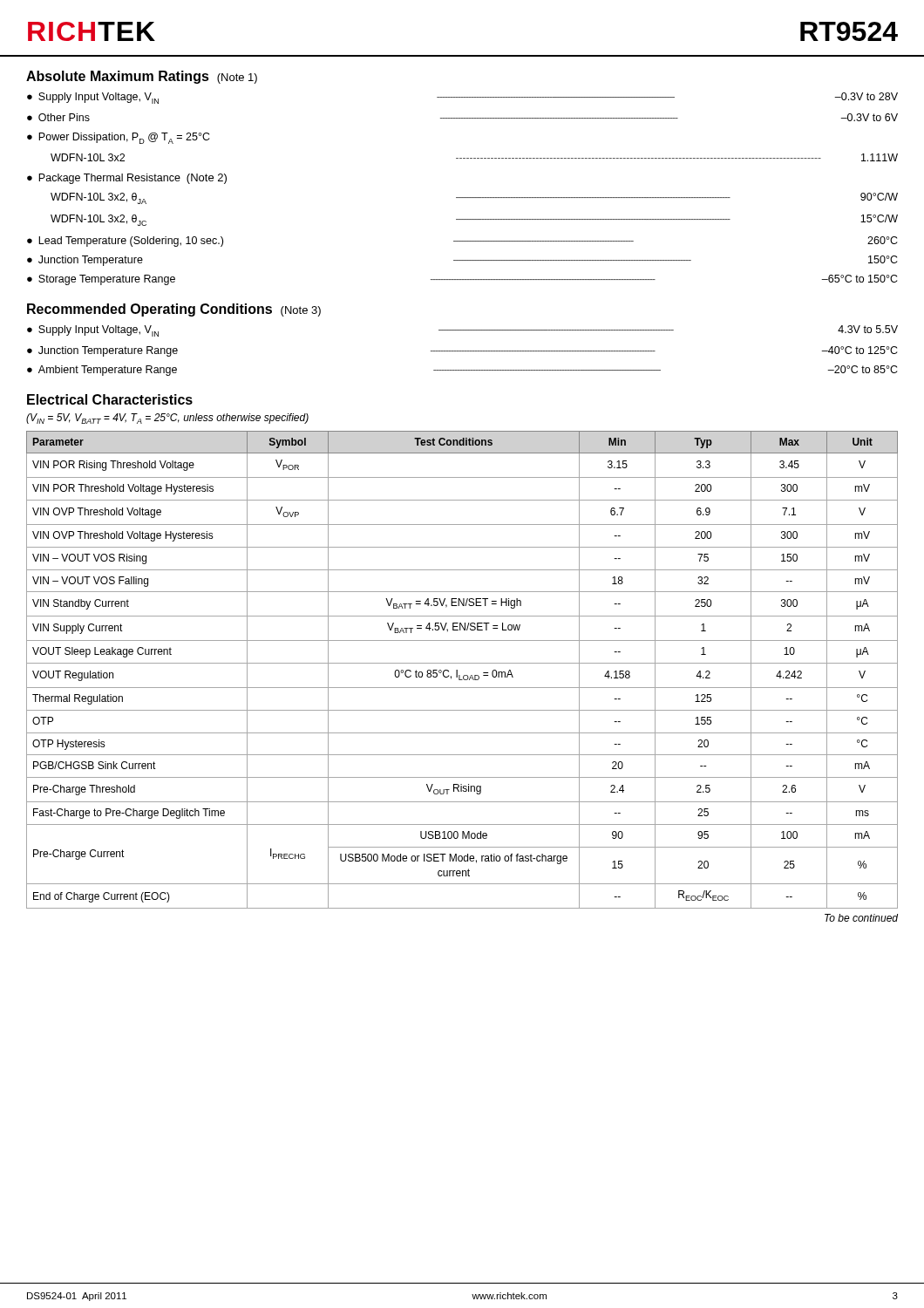Point to the text block starting "To be continued"
This screenshot has width=924, height=1308.
click(861, 919)
